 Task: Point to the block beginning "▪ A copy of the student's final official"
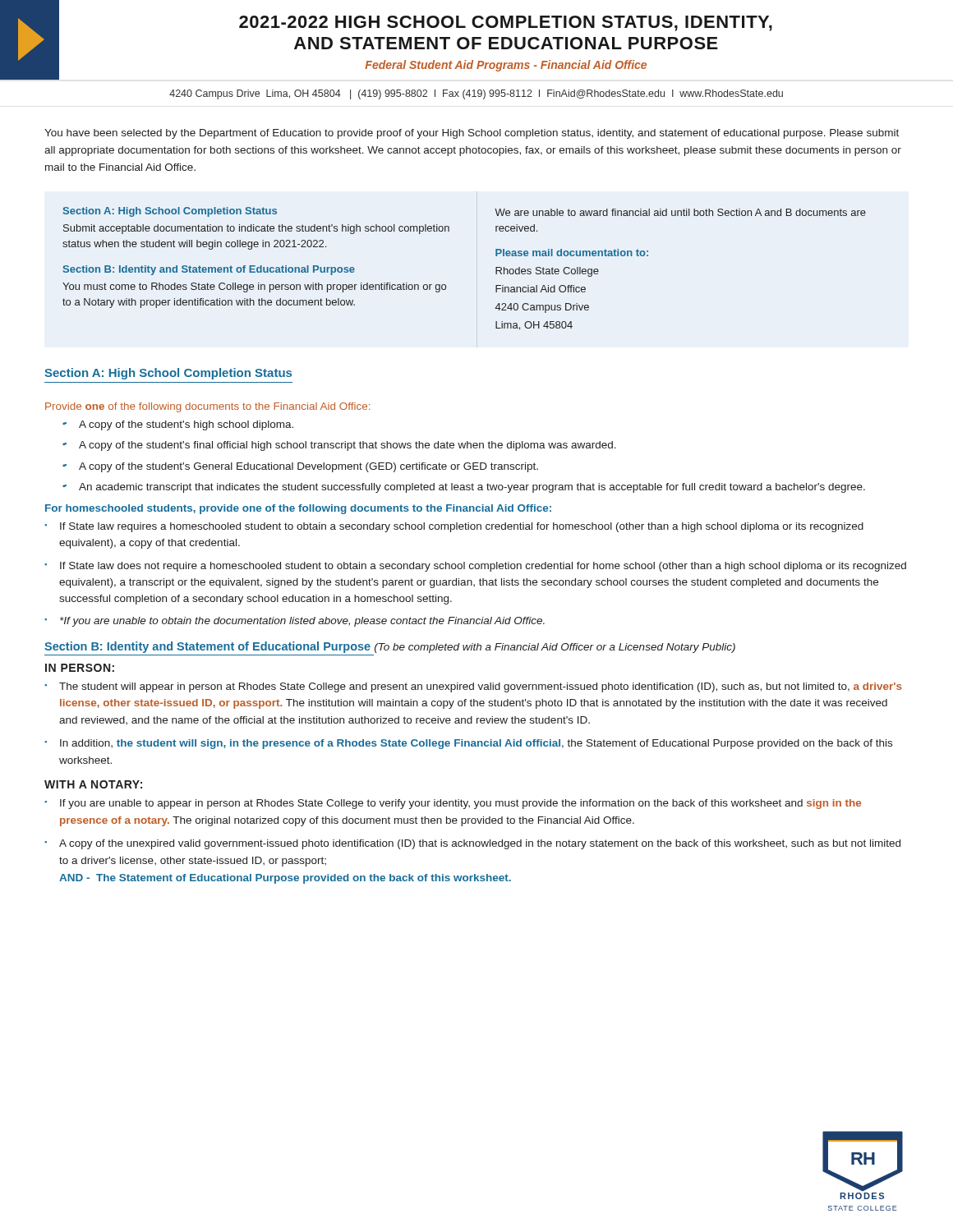point(340,445)
